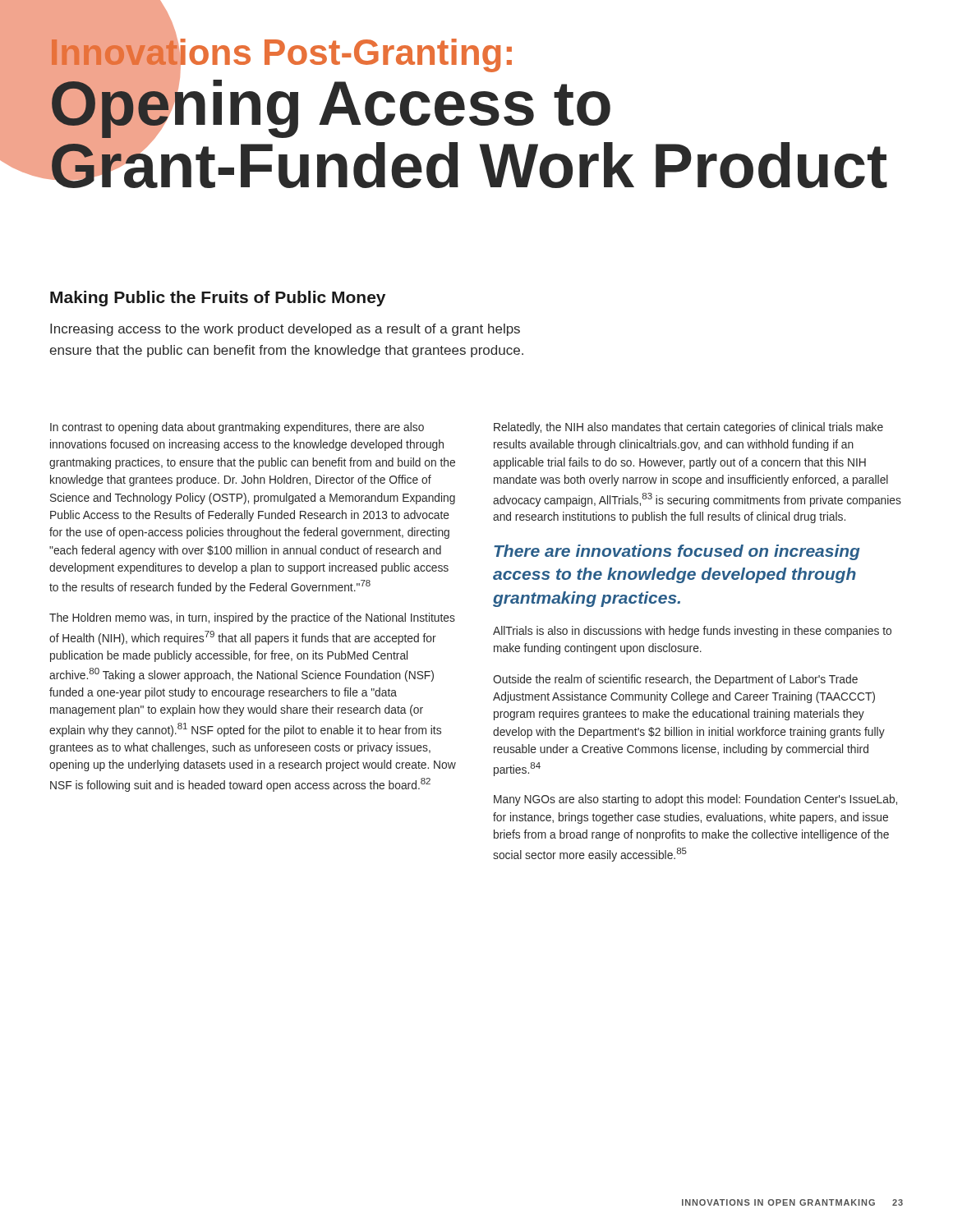Point to the passage starting "Relatedly, the NIH also mandates that certain categories"

pyautogui.click(x=698, y=473)
